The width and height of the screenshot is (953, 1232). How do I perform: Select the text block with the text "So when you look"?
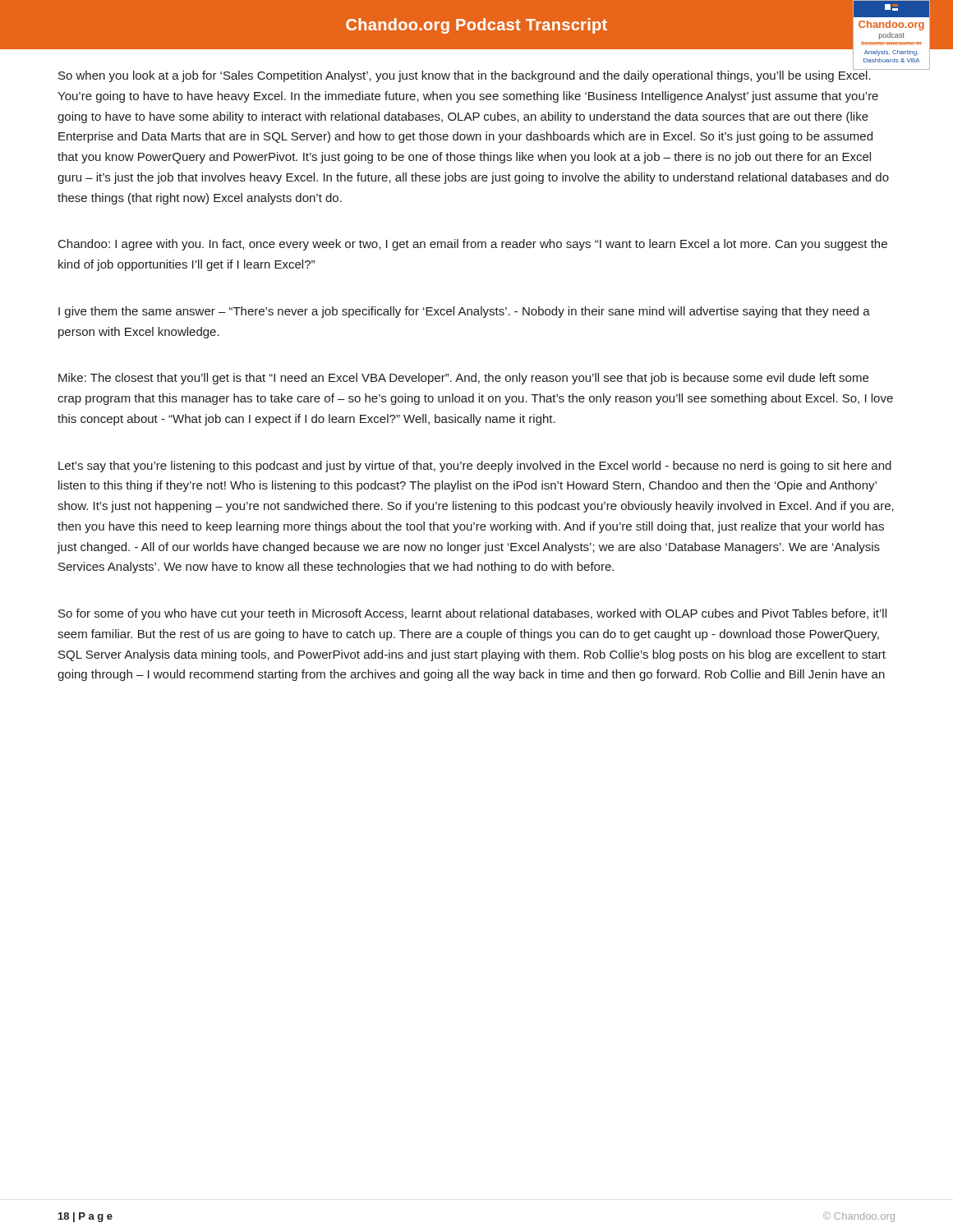pyautogui.click(x=473, y=136)
